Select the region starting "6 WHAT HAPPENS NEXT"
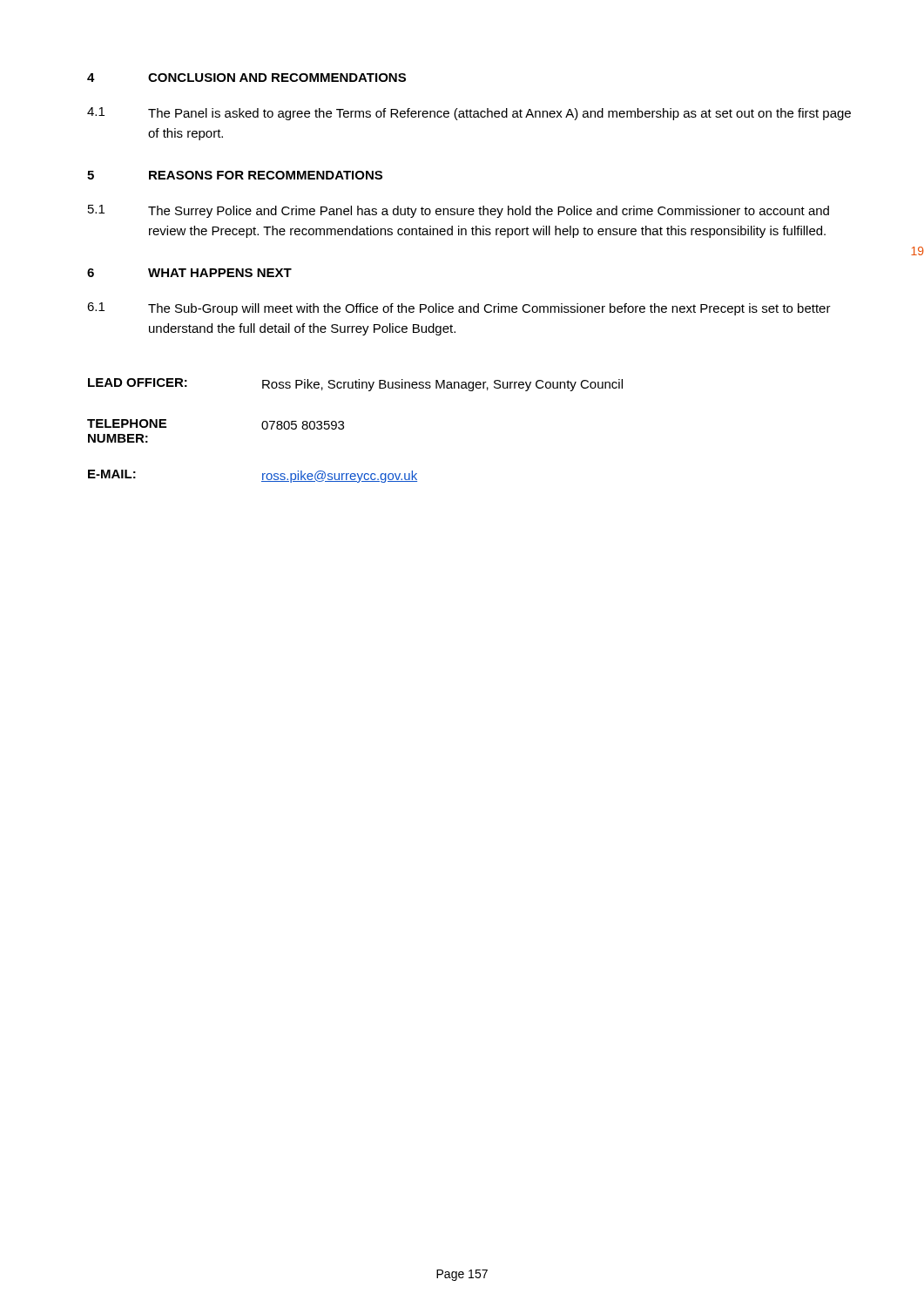 pos(189,272)
